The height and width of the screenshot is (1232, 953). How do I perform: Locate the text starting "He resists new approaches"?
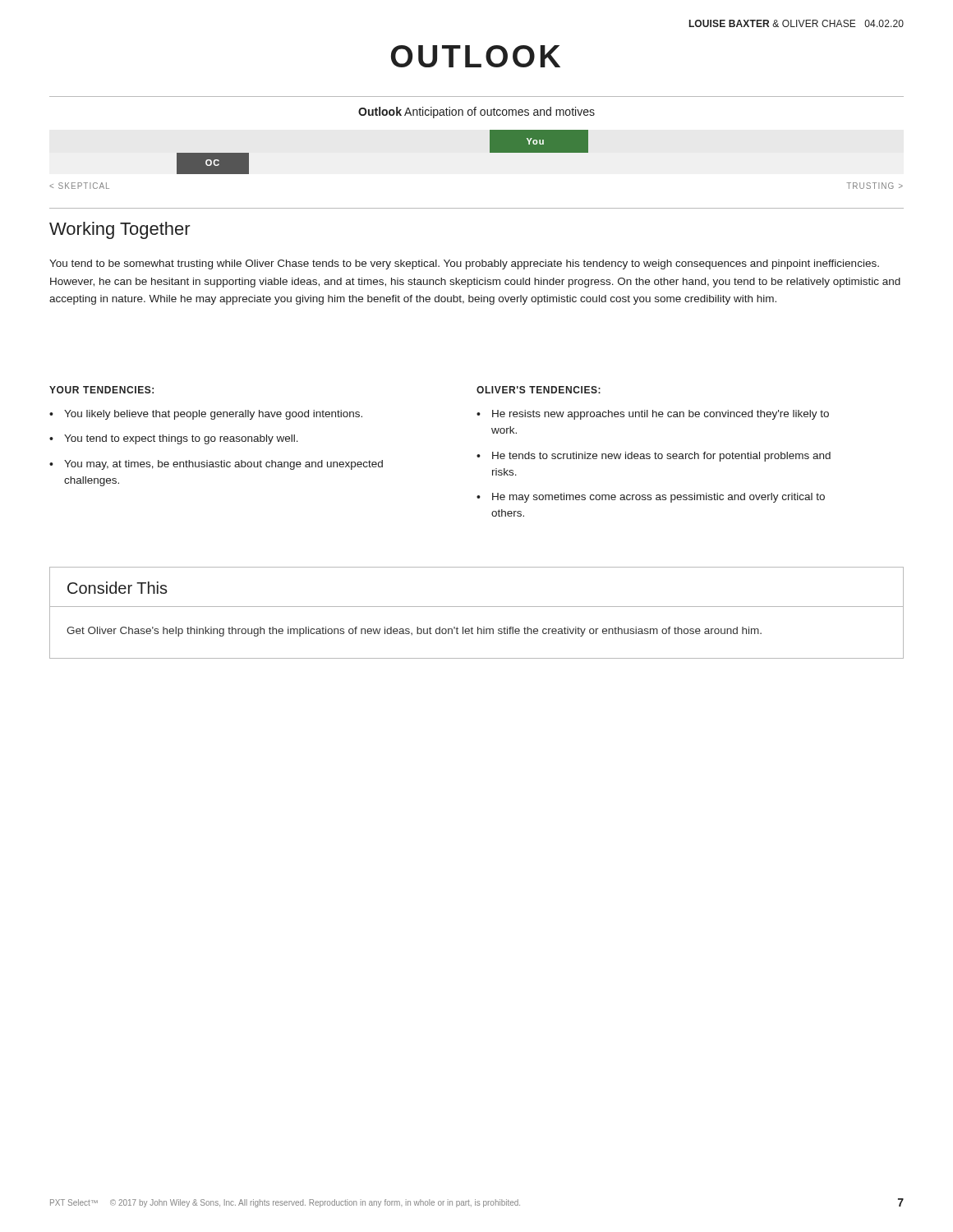[x=660, y=422]
